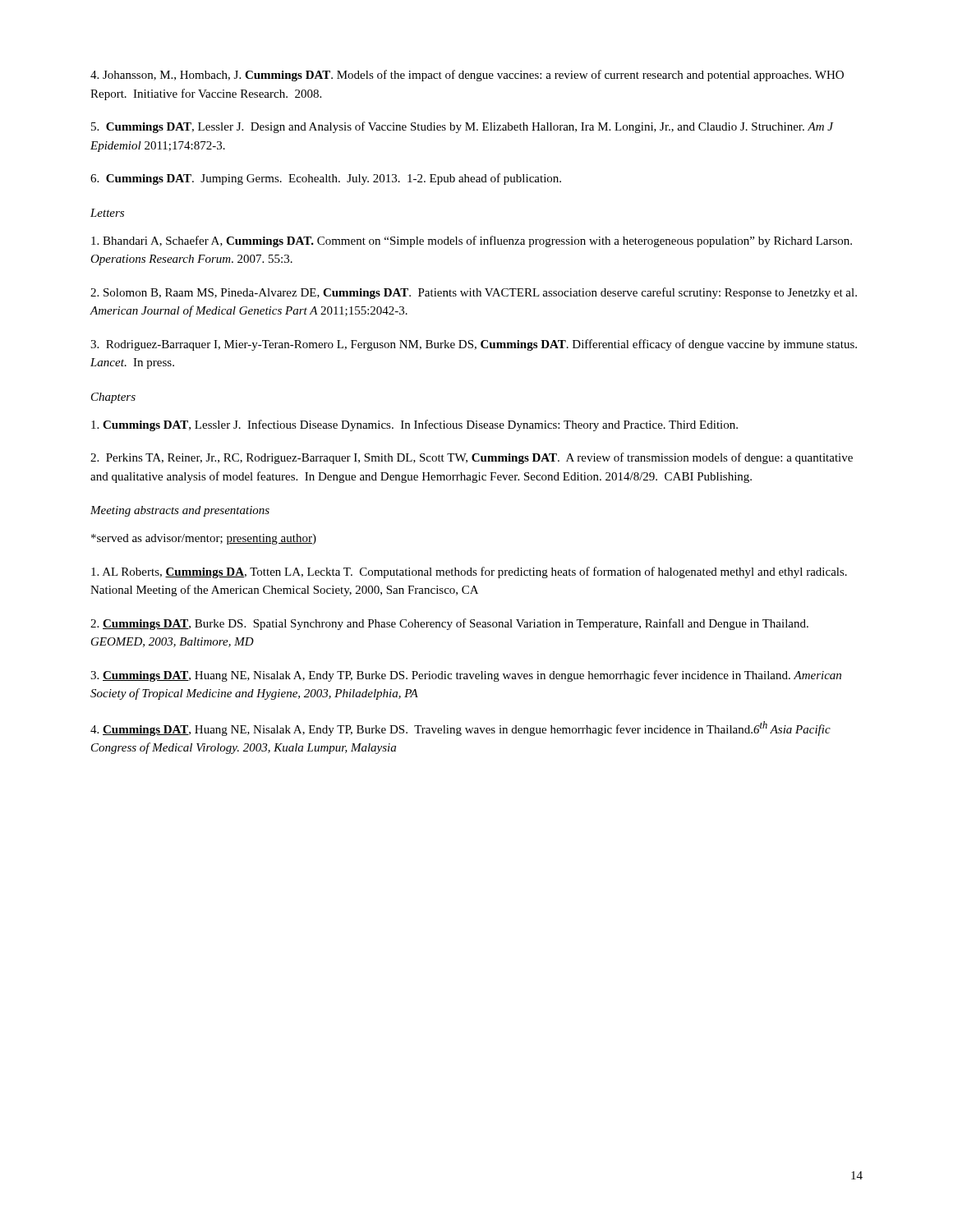Point to the block beginning "Cummings DAT, Lessler"
The image size is (953, 1232).
(414, 424)
